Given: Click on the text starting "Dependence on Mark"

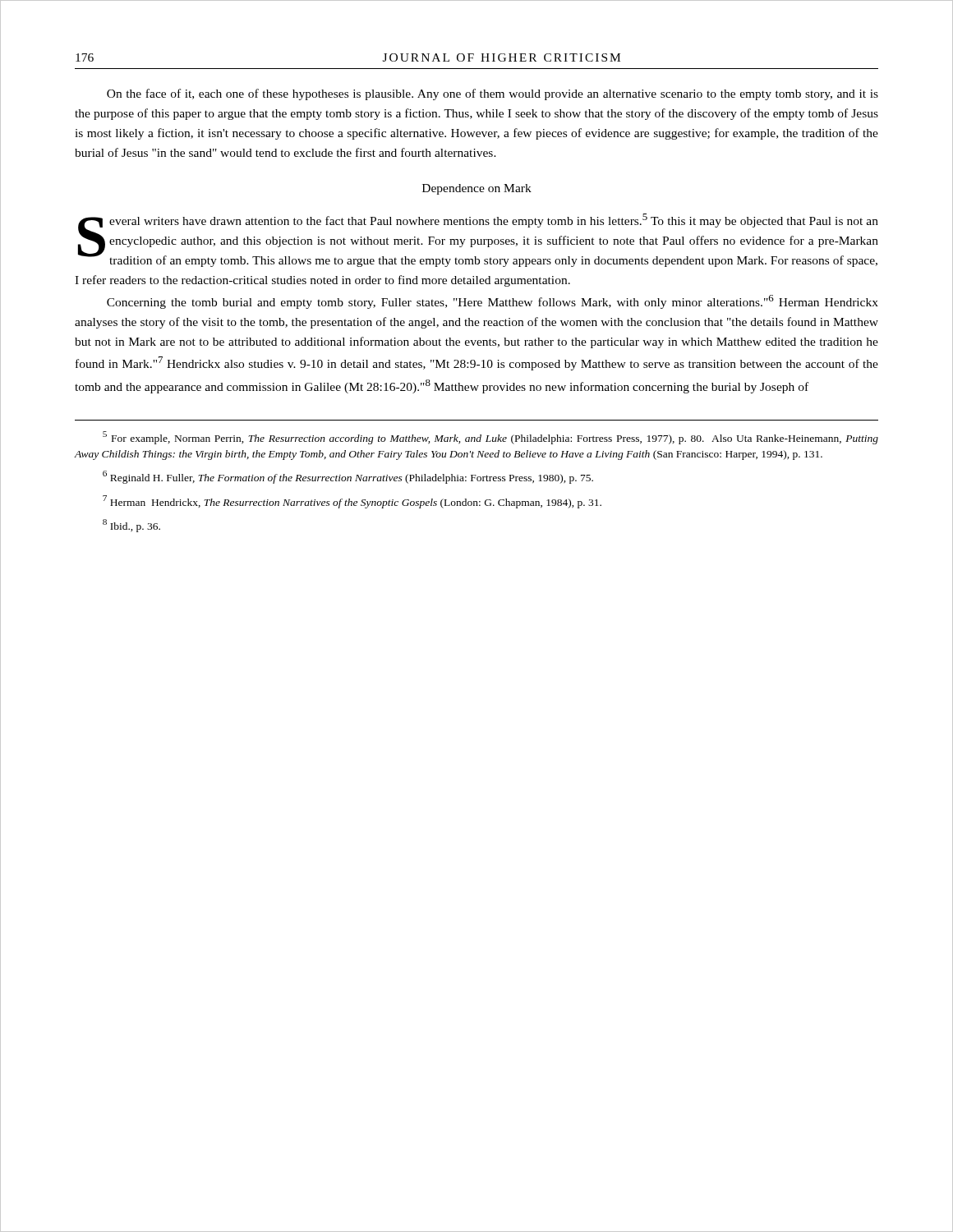Looking at the screenshot, I should (476, 188).
